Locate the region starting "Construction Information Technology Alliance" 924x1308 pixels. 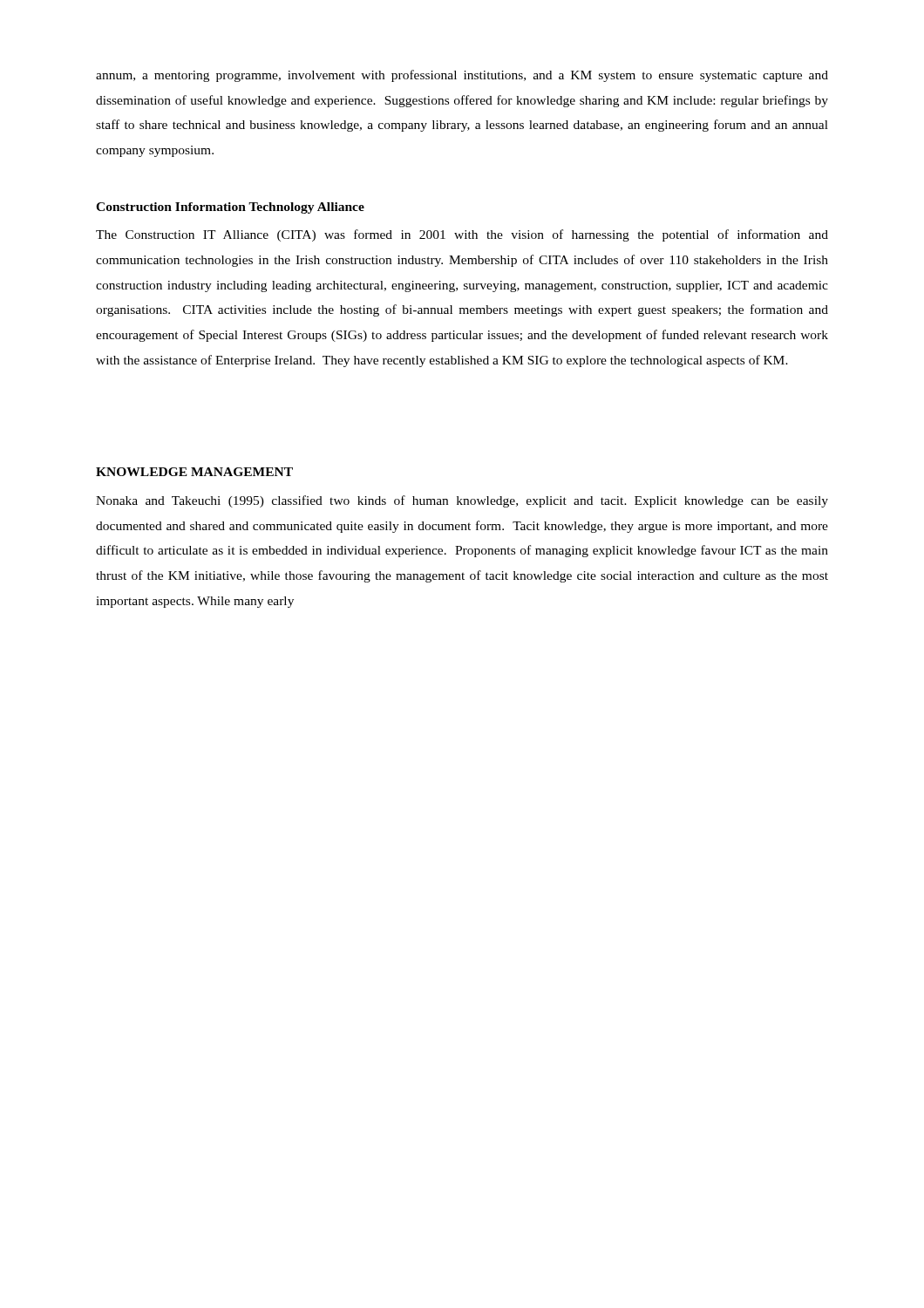click(230, 206)
